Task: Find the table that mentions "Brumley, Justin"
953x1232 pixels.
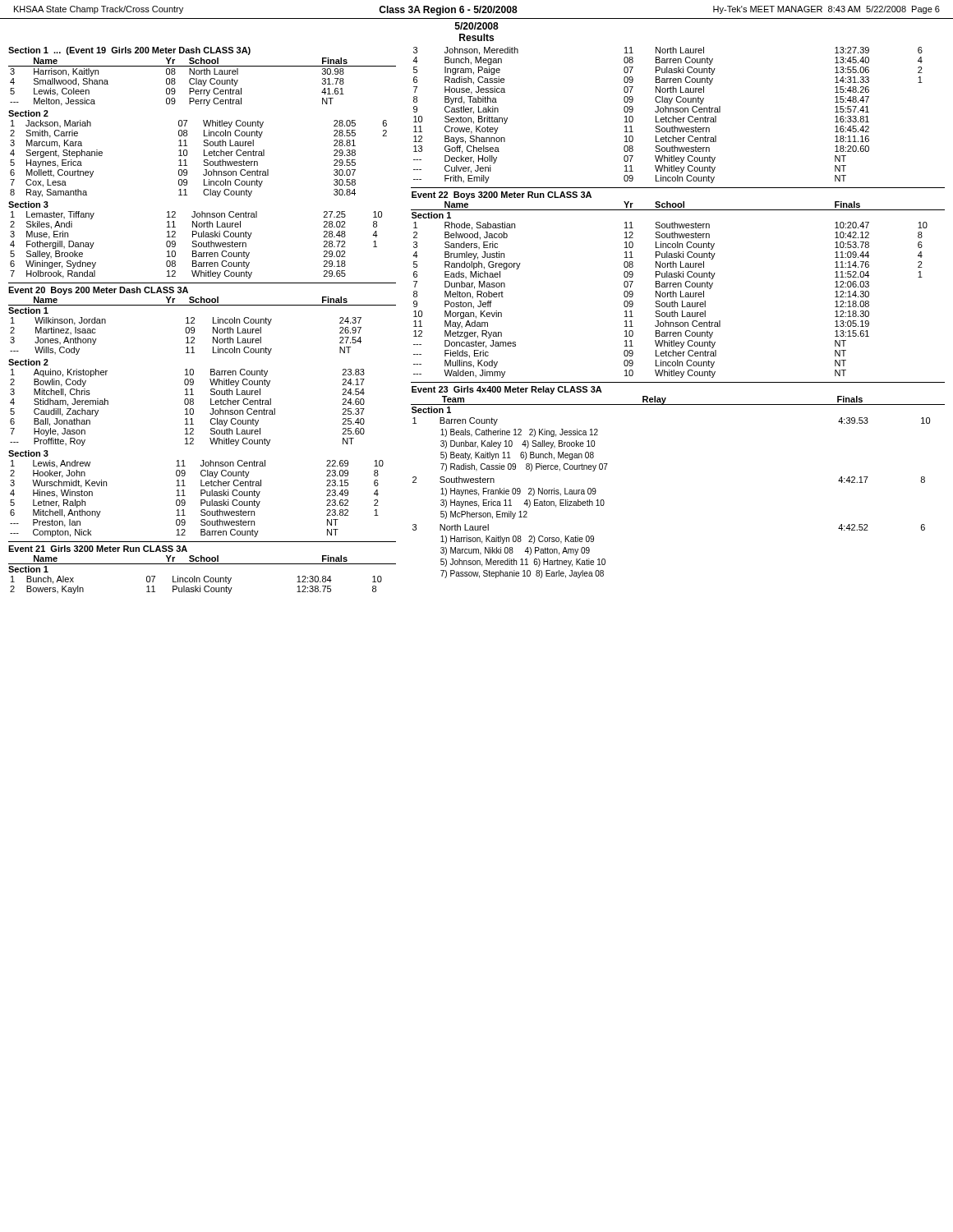Action: [678, 299]
